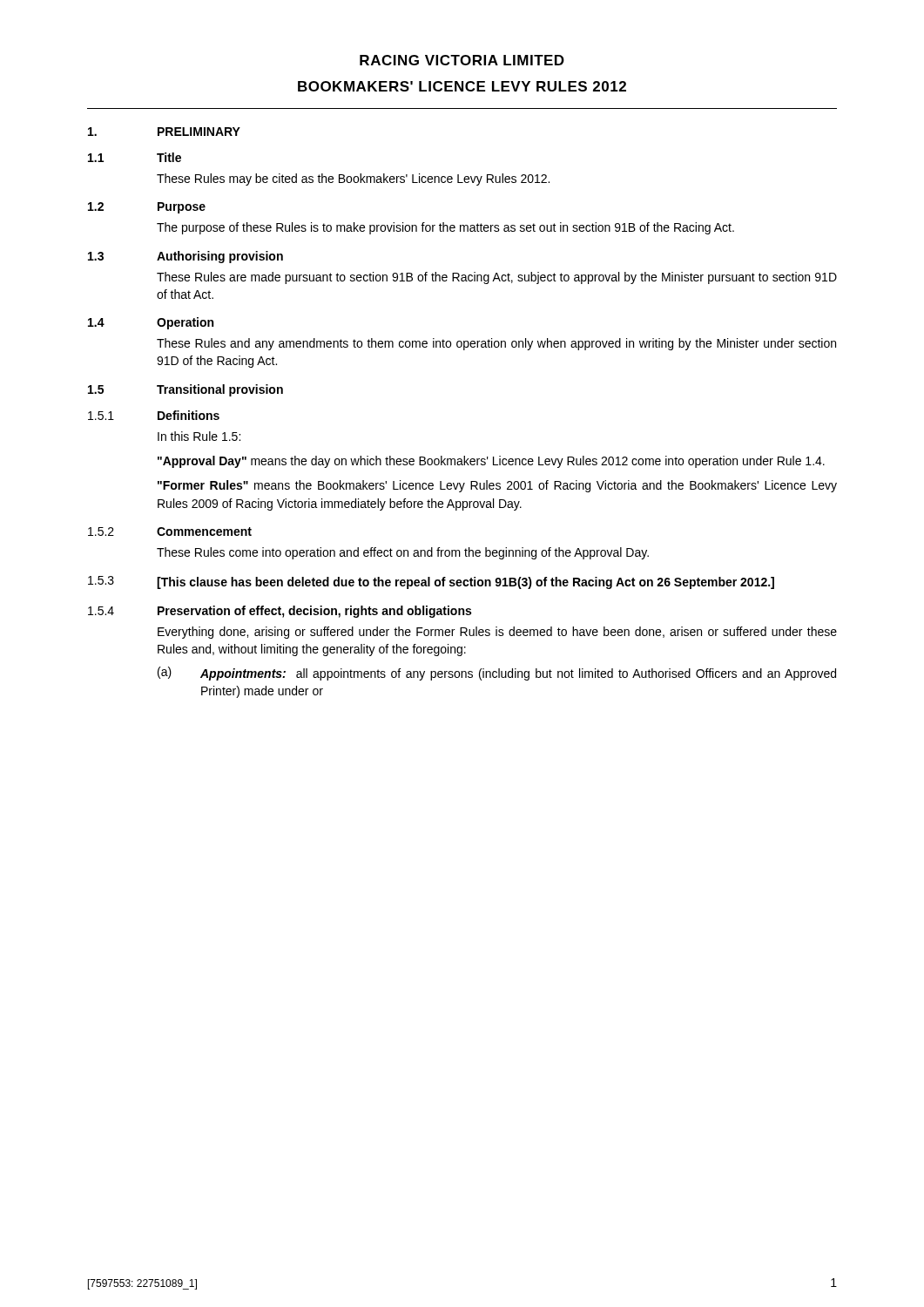924x1307 pixels.
Task: Find the block on this page that starts "Everything done, arising or suffered under the Former"
Action: point(497,640)
